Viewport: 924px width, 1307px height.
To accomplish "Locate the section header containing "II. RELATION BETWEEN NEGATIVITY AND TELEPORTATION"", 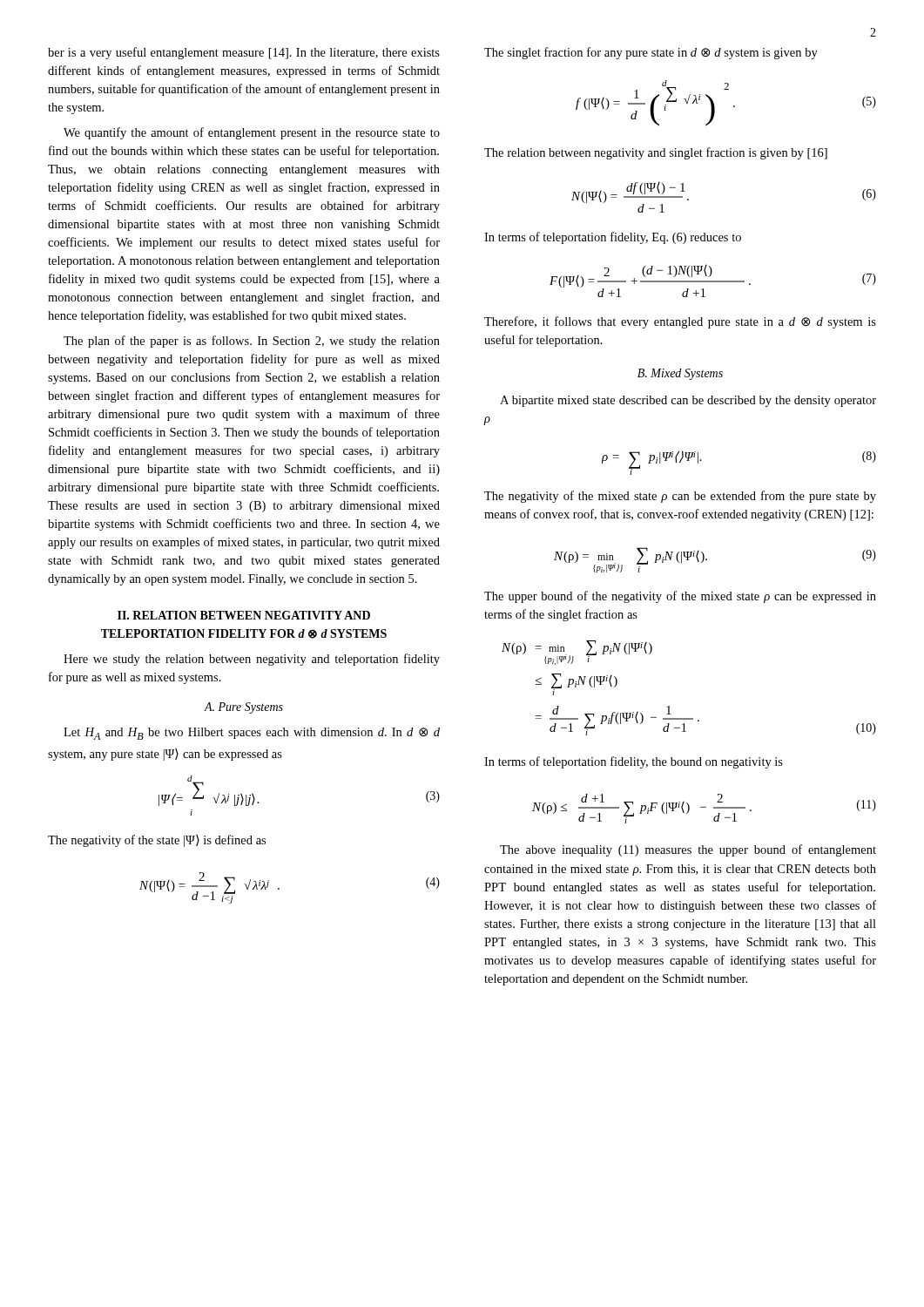I will pyautogui.click(x=244, y=625).
